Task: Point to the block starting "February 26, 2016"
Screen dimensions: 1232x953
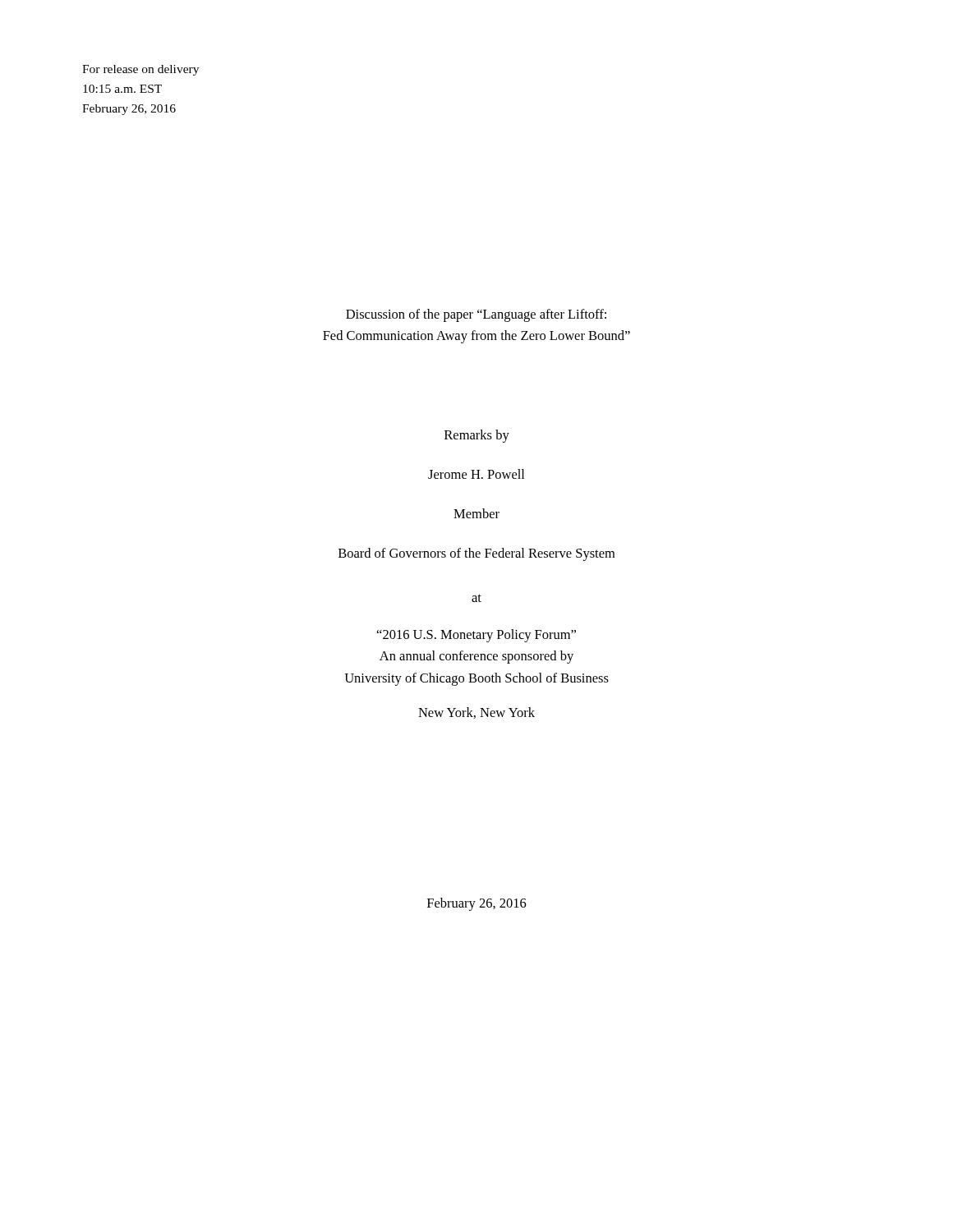Action: point(476,903)
